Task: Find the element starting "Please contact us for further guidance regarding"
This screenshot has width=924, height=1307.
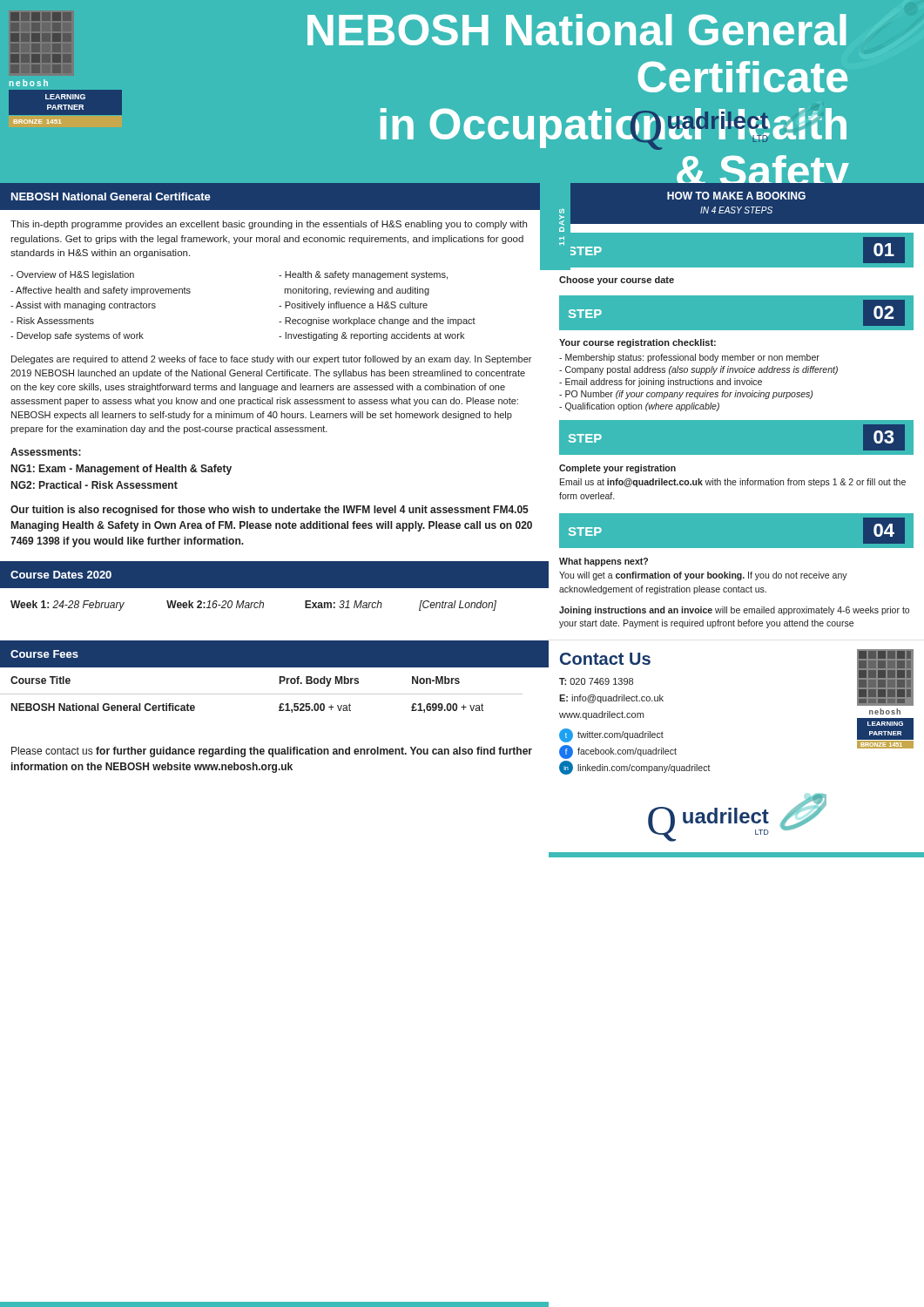Action: coord(271,759)
